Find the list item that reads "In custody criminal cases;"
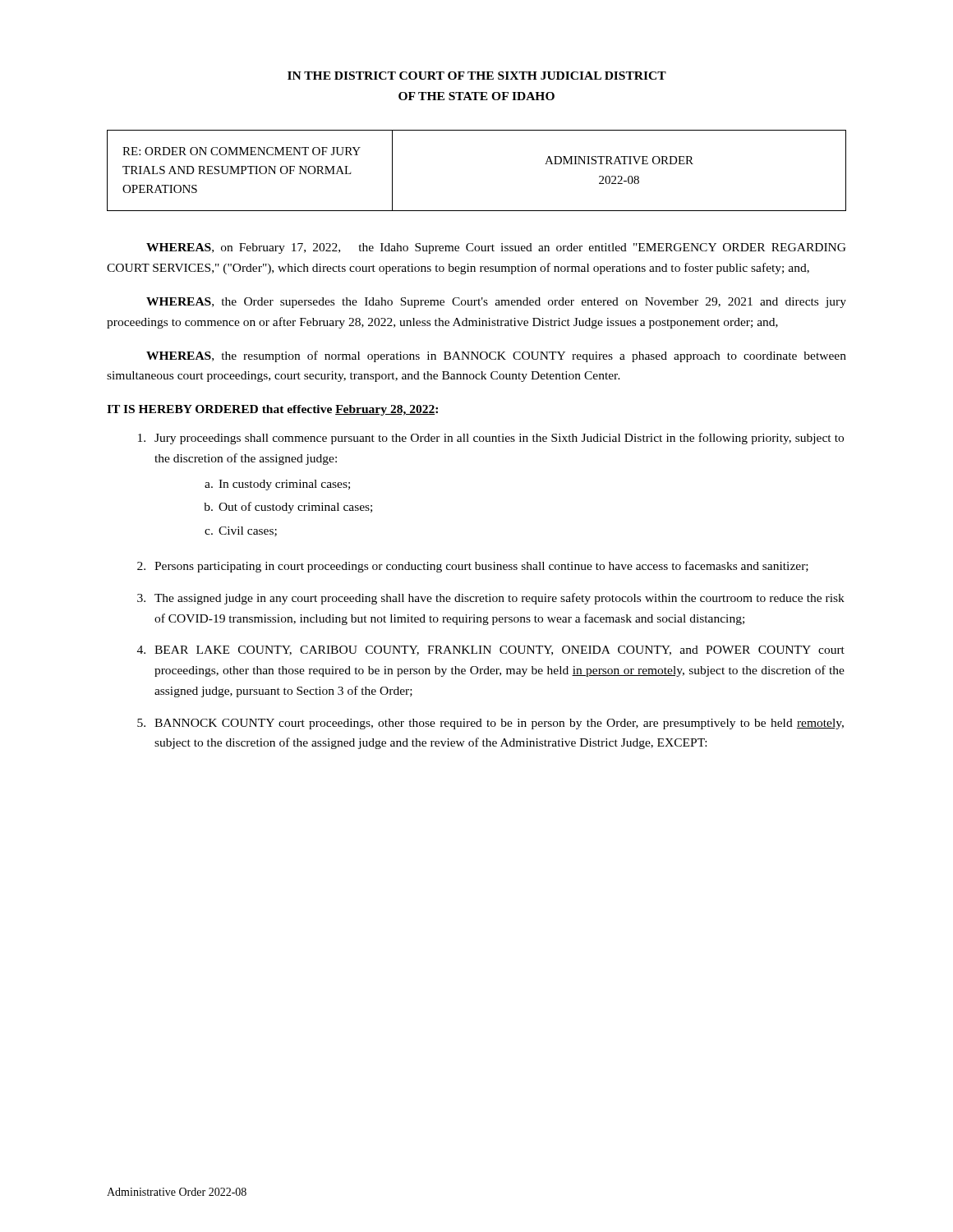Image resolution: width=953 pixels, height=1232 pixels. click(x=285, y=483)
